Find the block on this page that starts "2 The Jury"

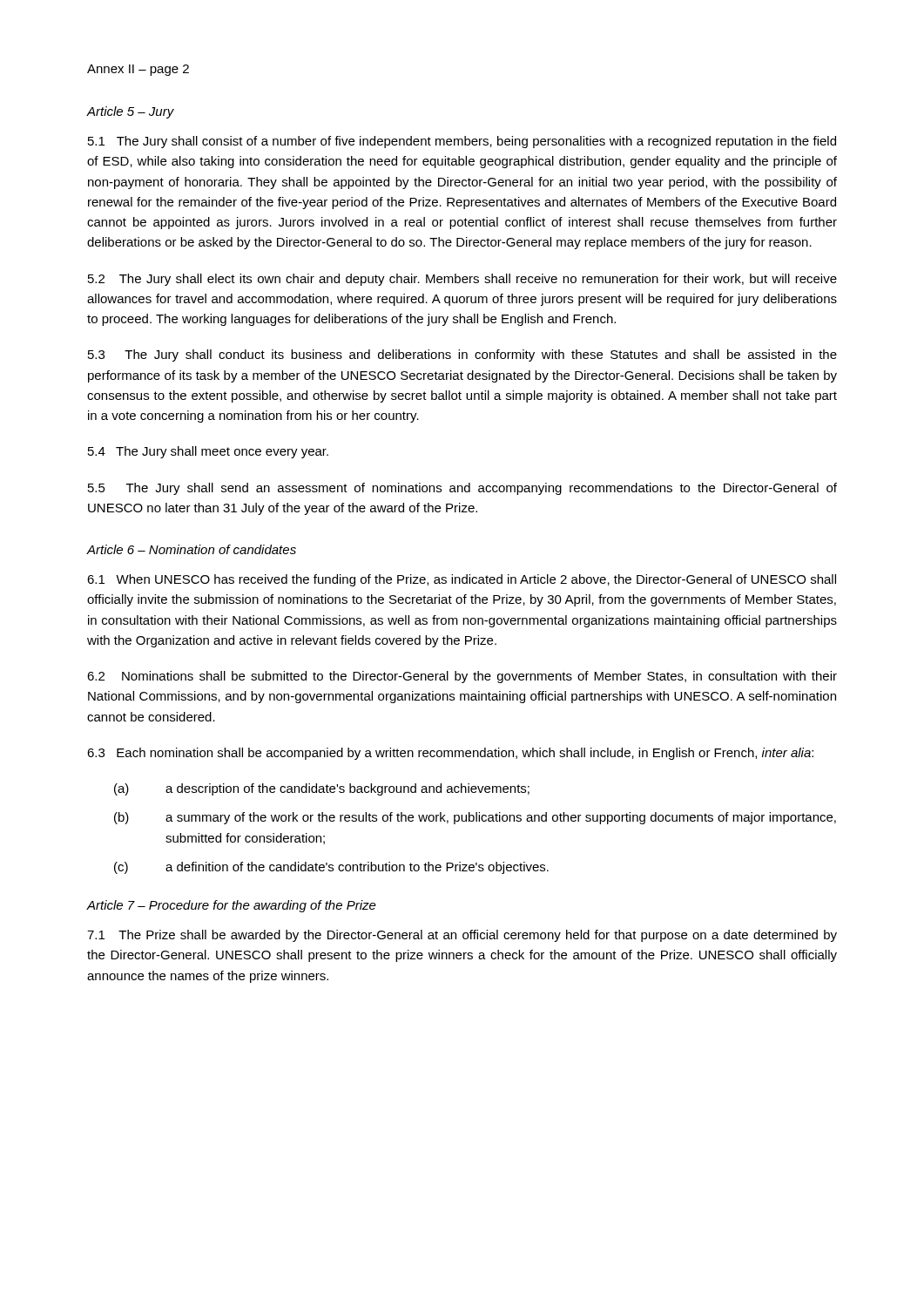(x=462, y=298)
